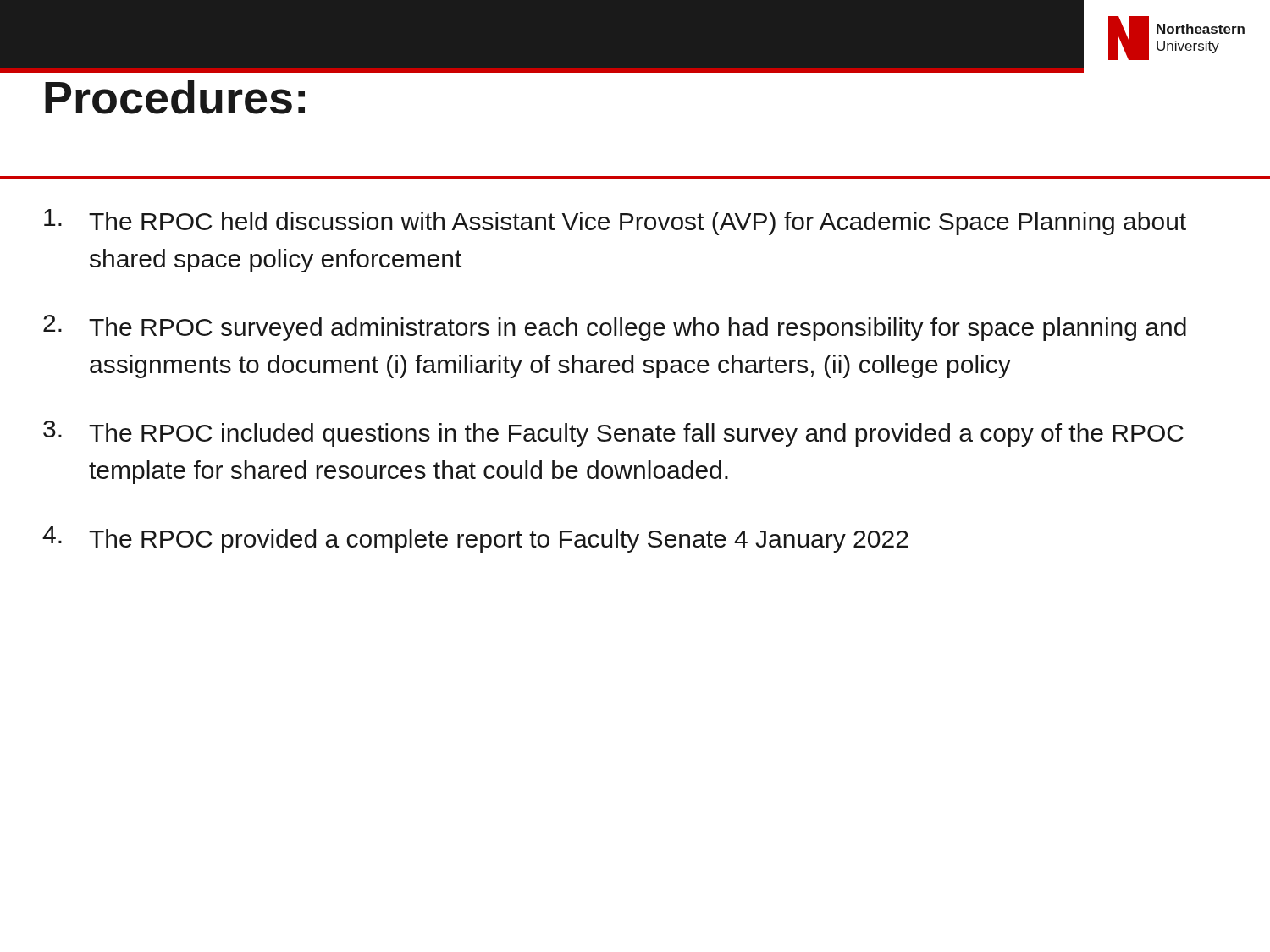Click the passage that begins "4. The RPOC provided"

pyautogui.click(x=476, y=539)
